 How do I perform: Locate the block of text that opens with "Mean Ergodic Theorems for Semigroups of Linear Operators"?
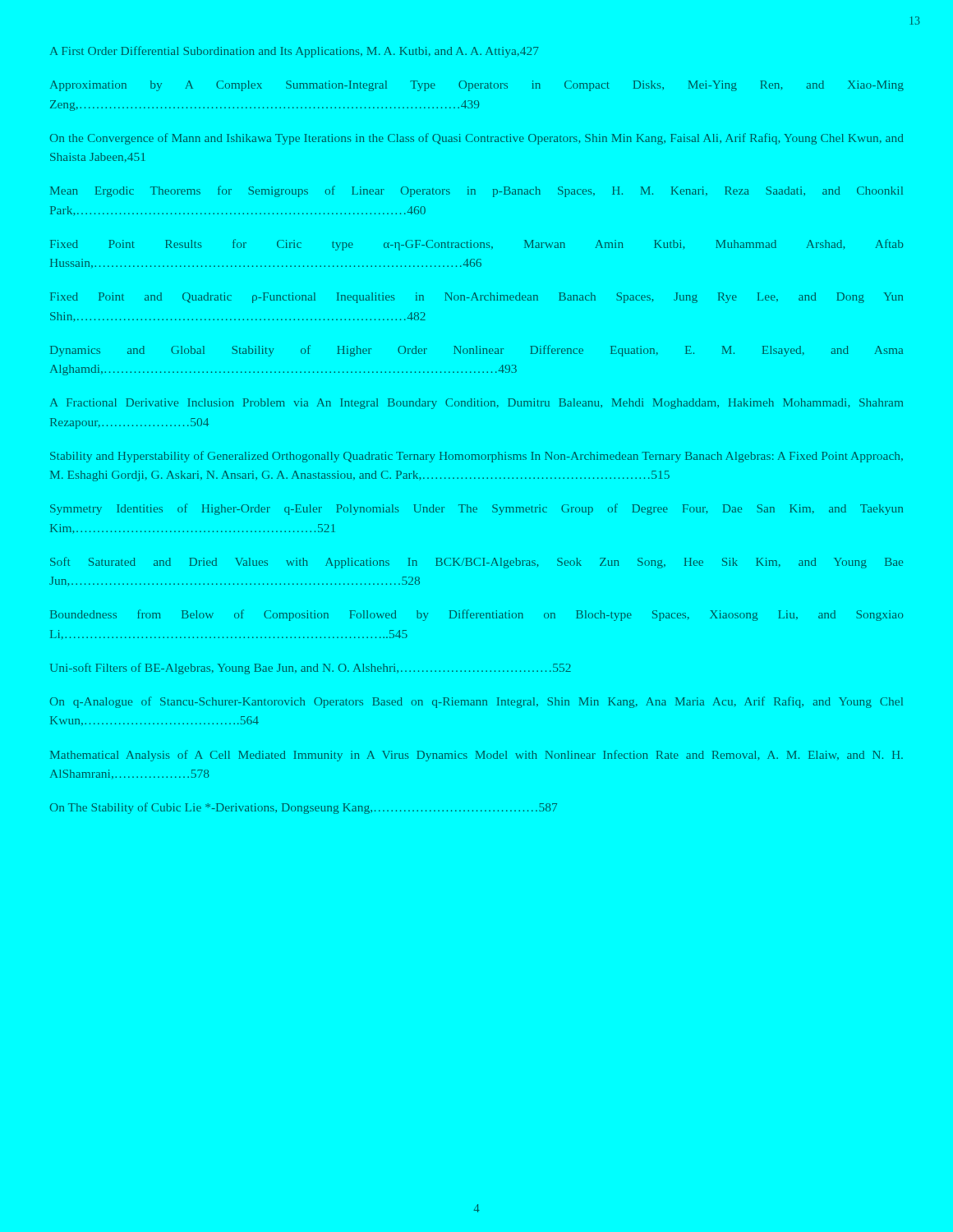[476, 200]
